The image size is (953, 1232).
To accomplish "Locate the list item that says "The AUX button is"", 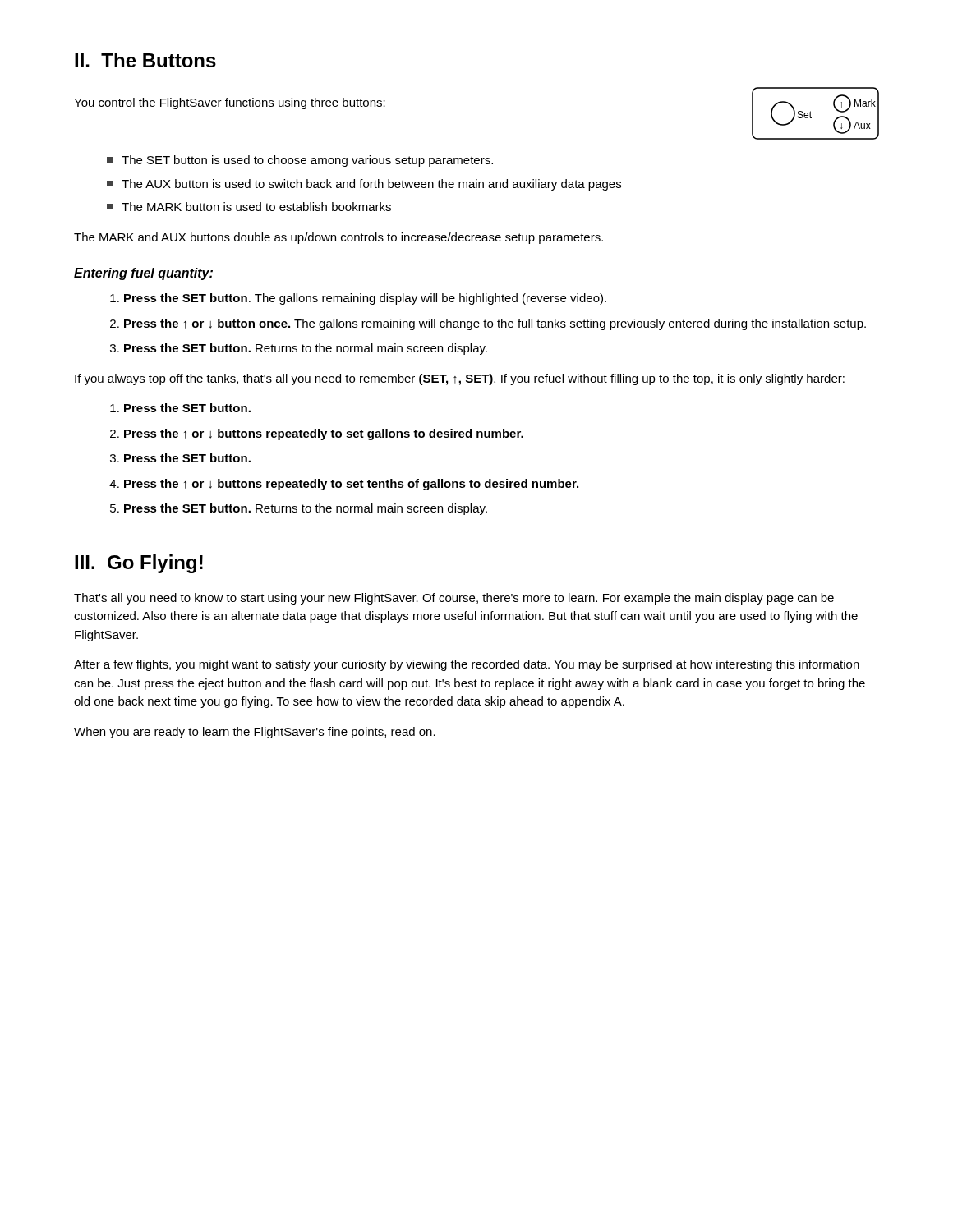I will [372, 183].
